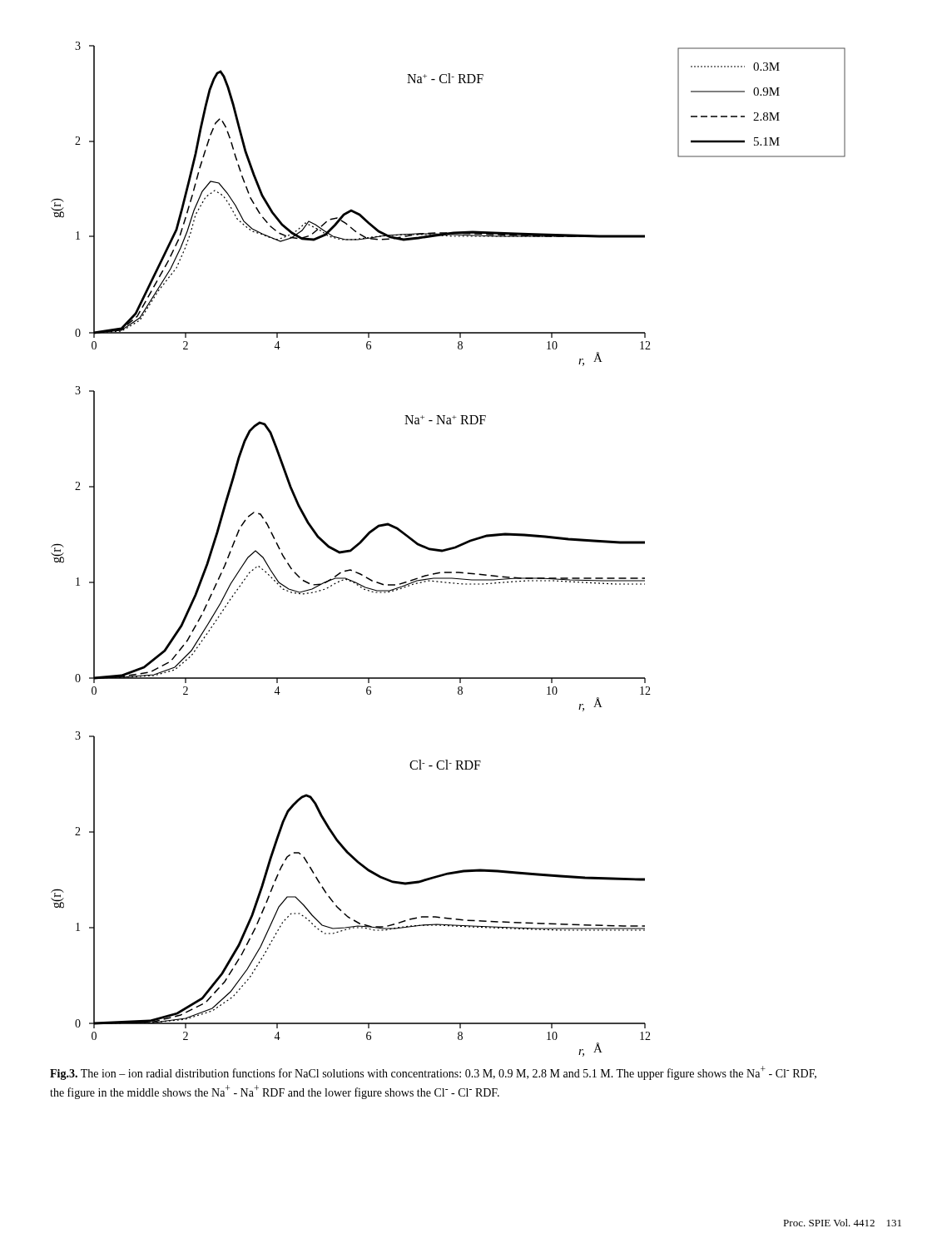Screen dimensions: 1248x952
Task: Find the continuous plot
Action: [470, 547]
